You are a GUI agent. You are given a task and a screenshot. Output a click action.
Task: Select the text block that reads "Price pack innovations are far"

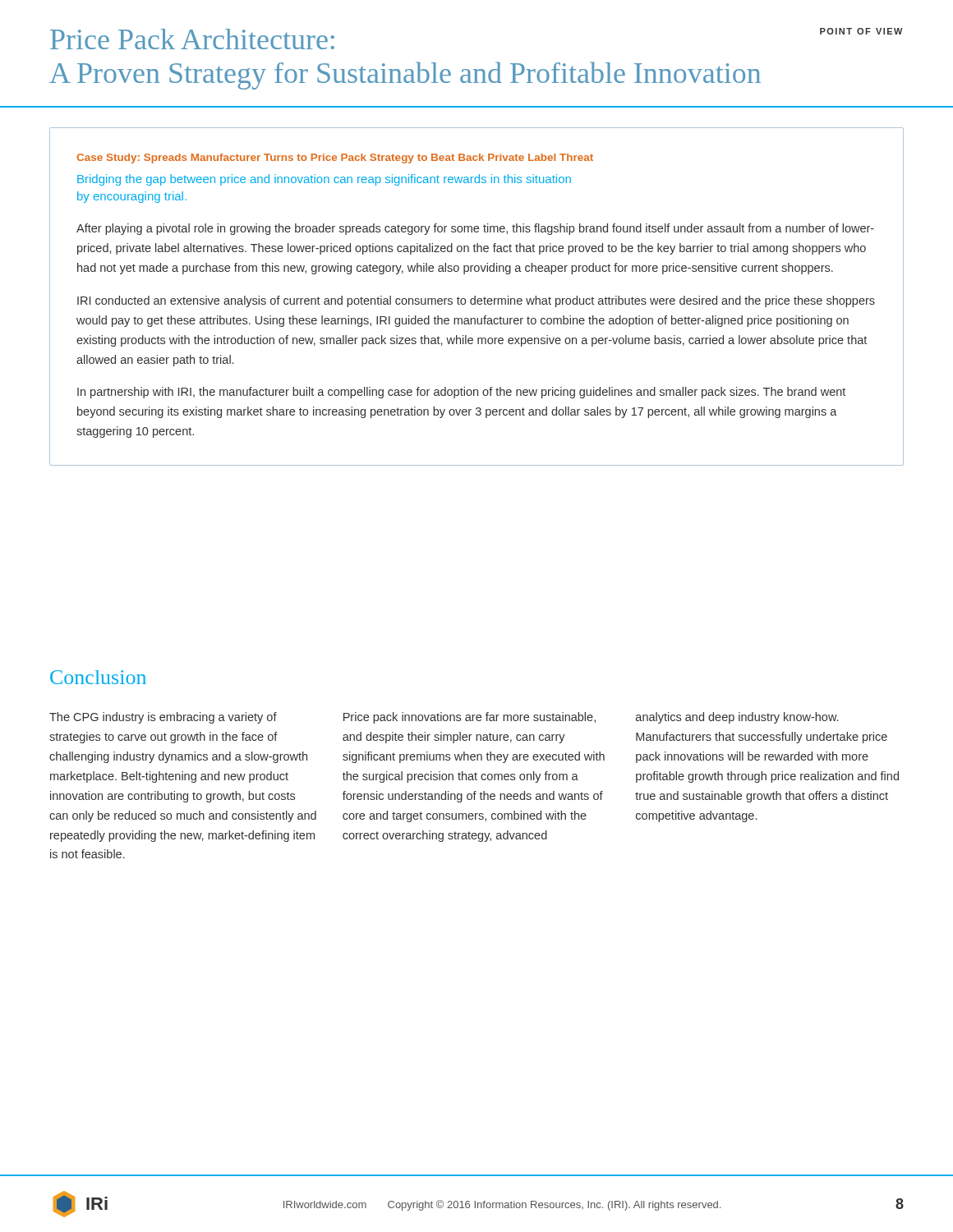pos(474,776)
